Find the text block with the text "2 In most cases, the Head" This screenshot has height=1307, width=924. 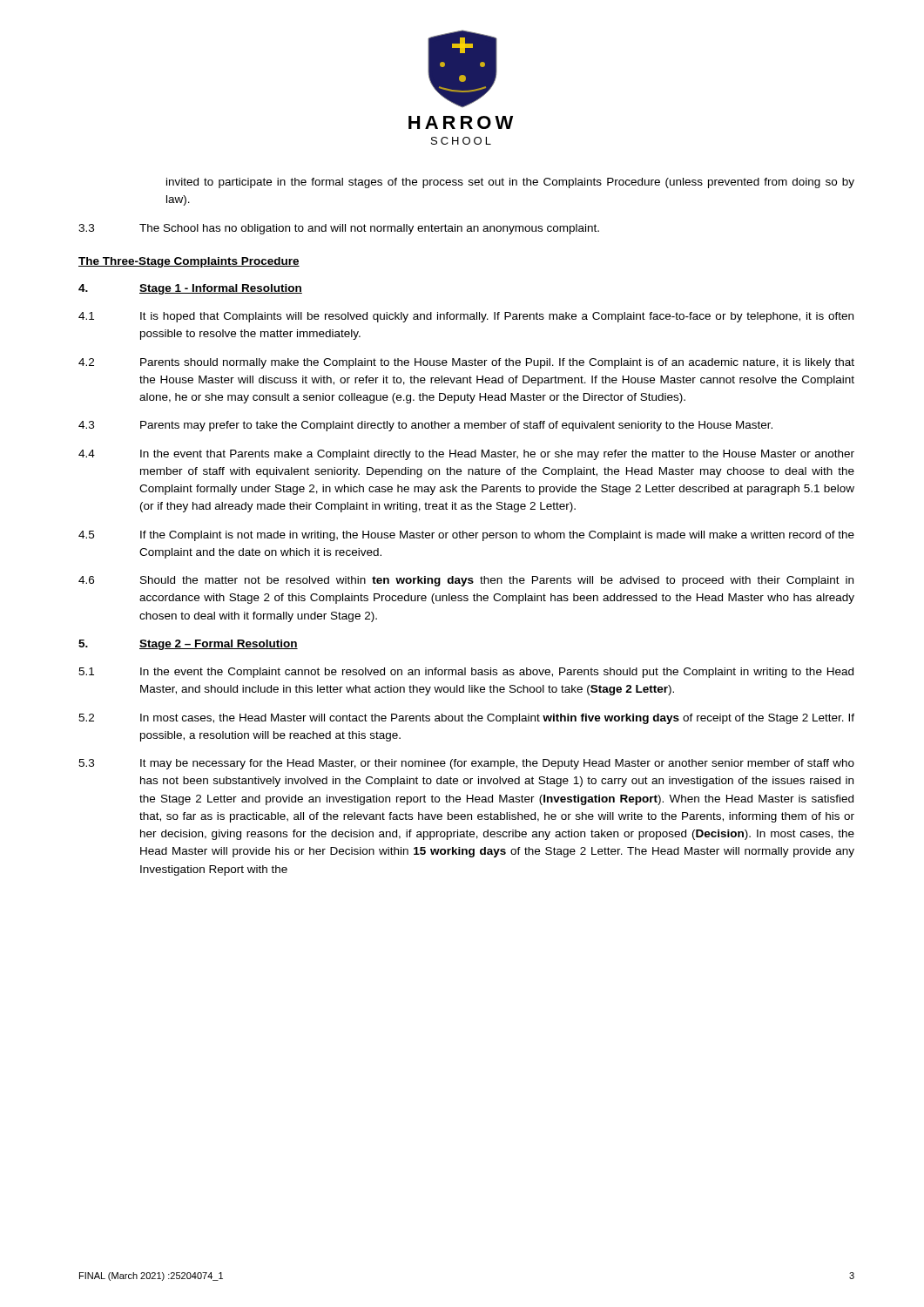(466, 726)
